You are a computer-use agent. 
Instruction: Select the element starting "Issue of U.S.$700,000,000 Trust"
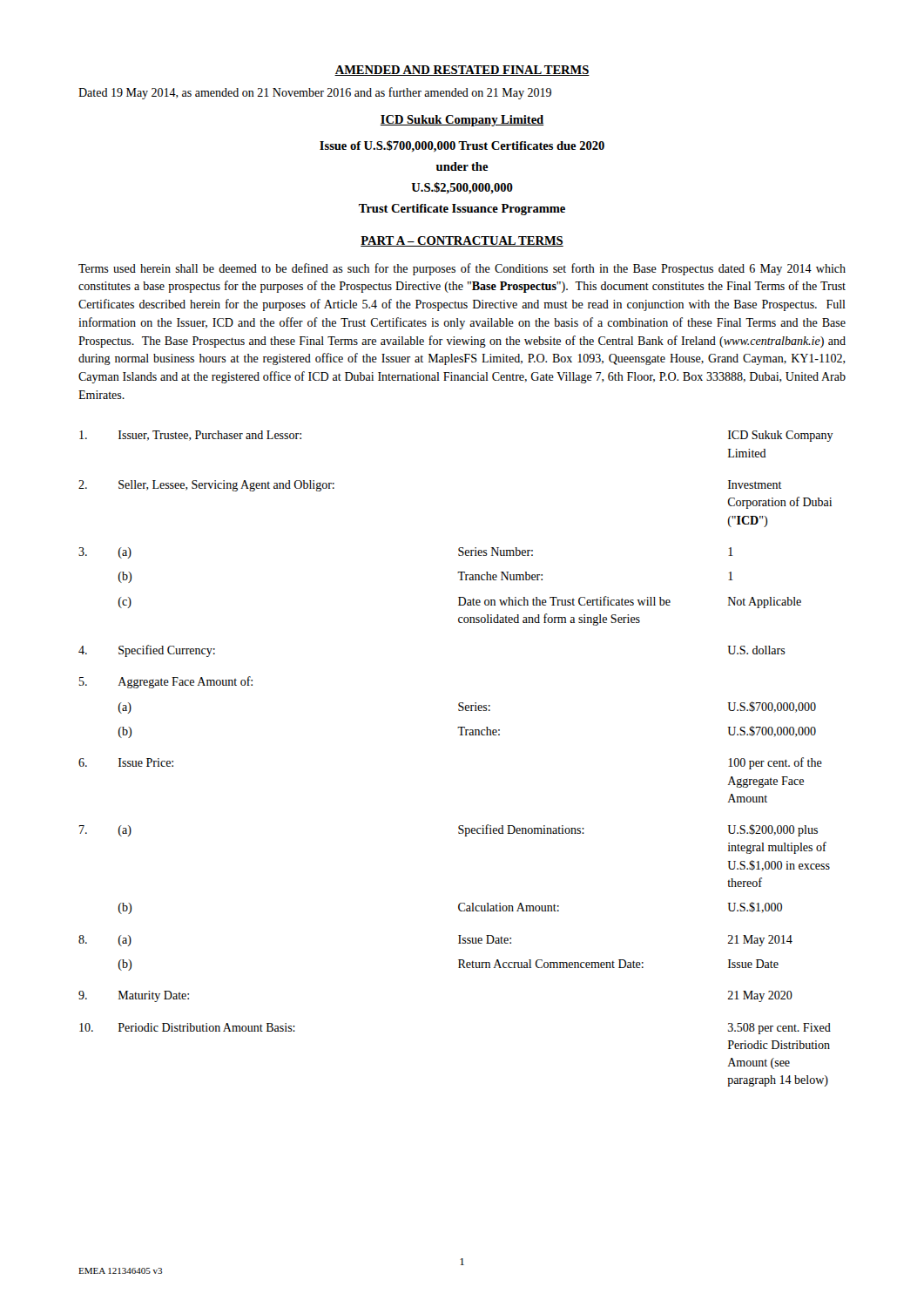point(462,177)
